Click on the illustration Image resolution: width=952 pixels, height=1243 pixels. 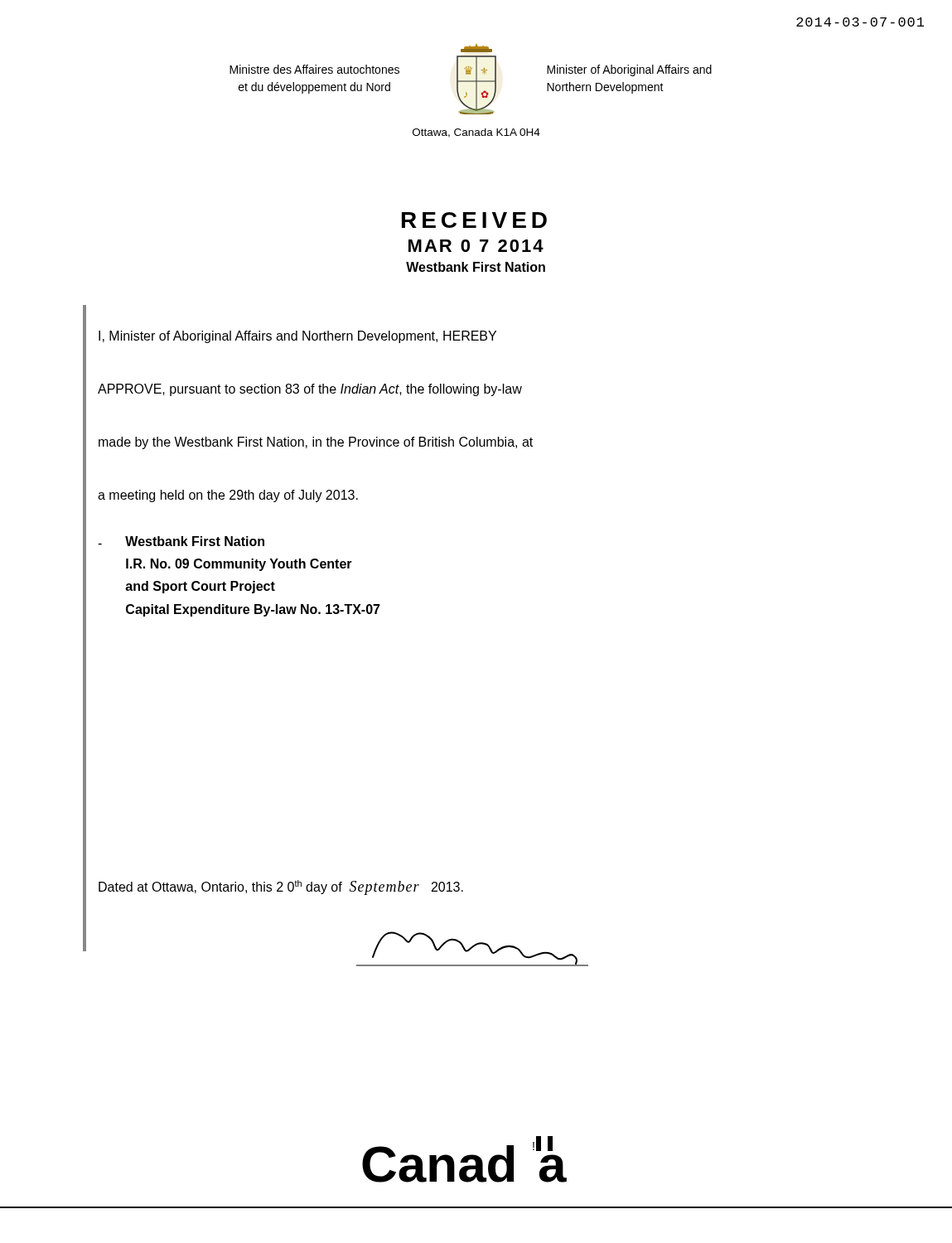click(472, 946)
